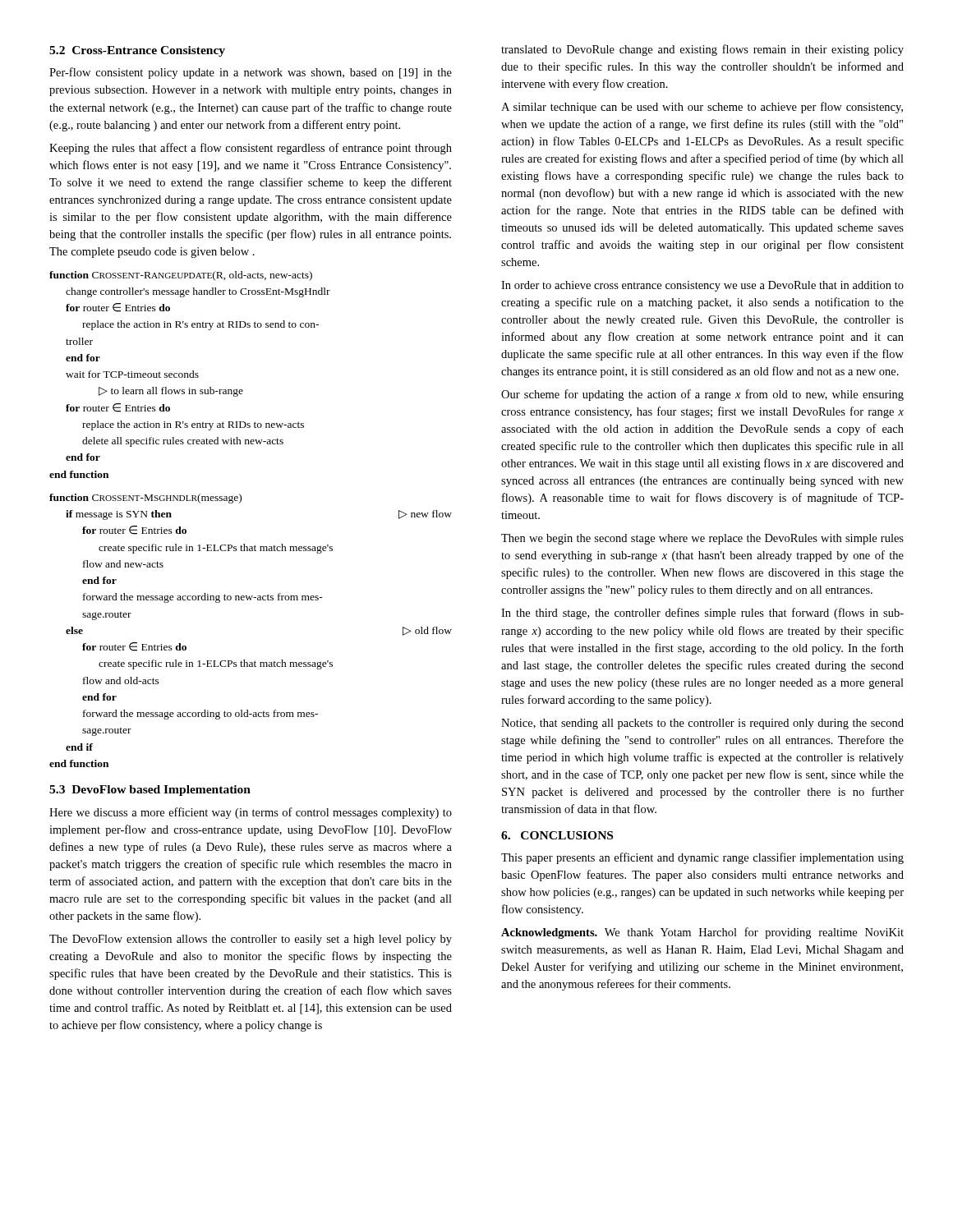Where is the passage that starts "Acknowledgments. We thank Yotam Harchol for"?

[702, 959]
